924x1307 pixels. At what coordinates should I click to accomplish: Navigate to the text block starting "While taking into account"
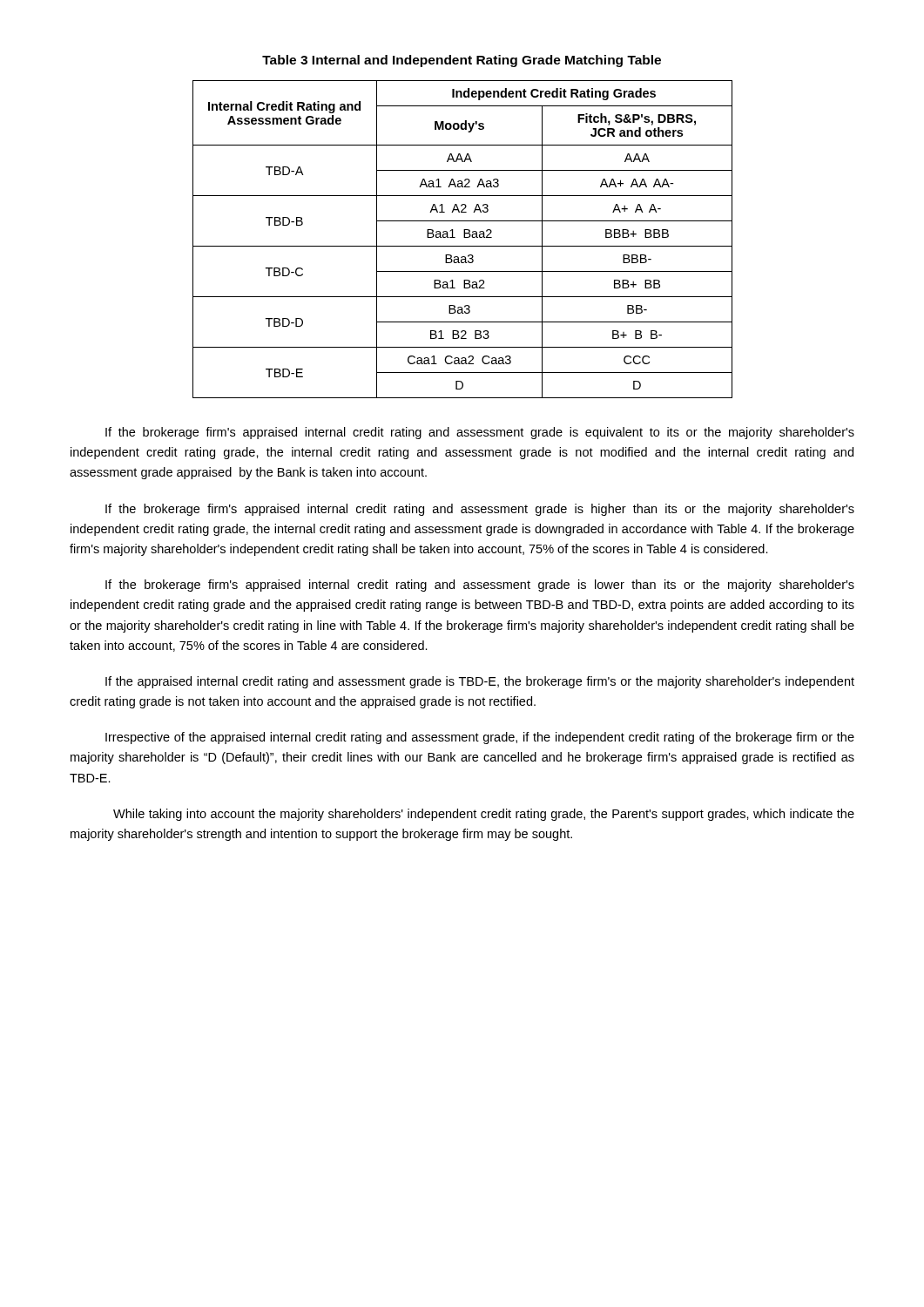pos(462,824)
